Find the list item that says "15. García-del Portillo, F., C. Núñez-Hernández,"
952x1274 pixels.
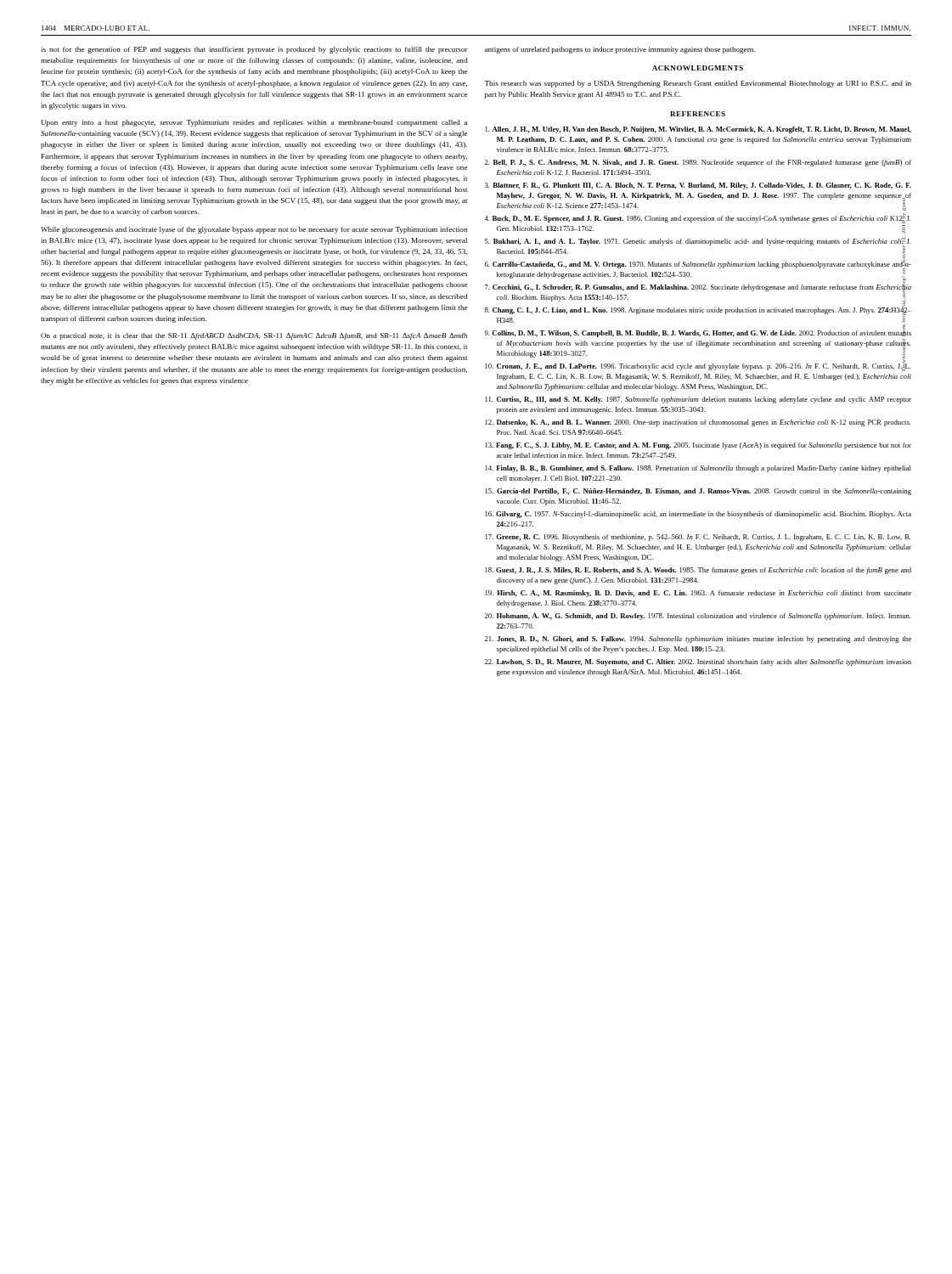point(698,496)
